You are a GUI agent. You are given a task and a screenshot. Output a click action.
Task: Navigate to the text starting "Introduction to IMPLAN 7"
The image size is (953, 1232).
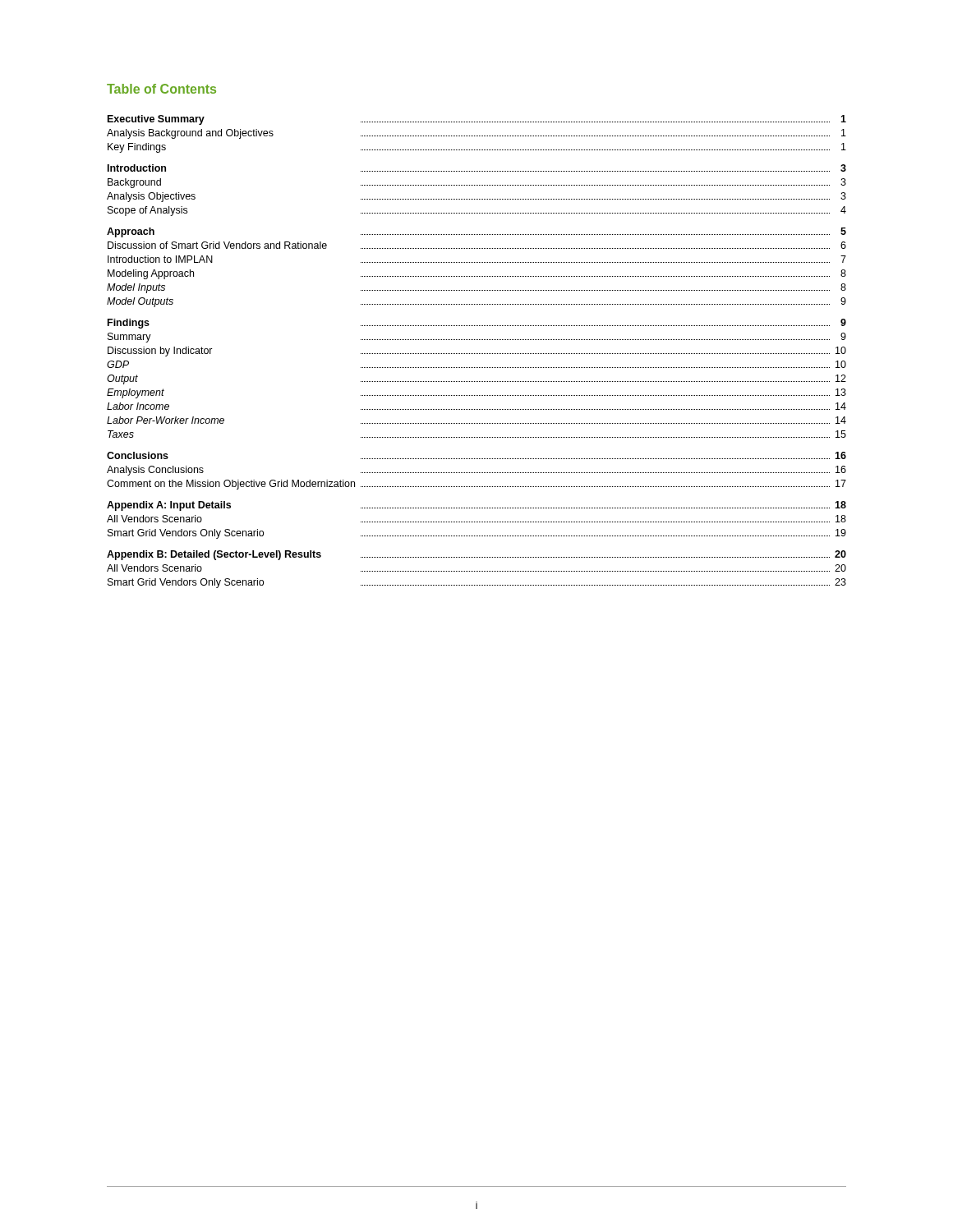[476, 259]
